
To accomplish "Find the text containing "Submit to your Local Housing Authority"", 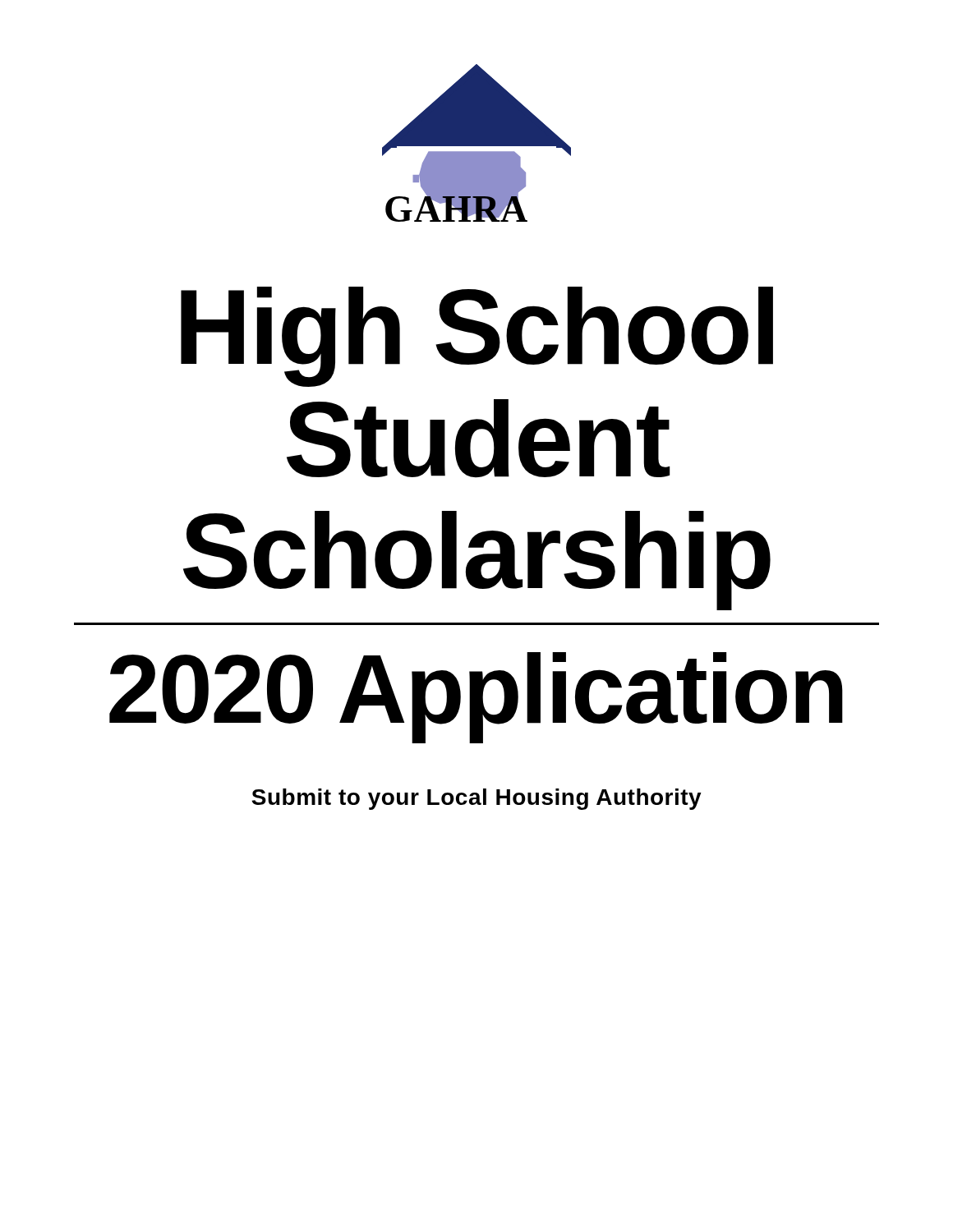I will pos(476,797).
